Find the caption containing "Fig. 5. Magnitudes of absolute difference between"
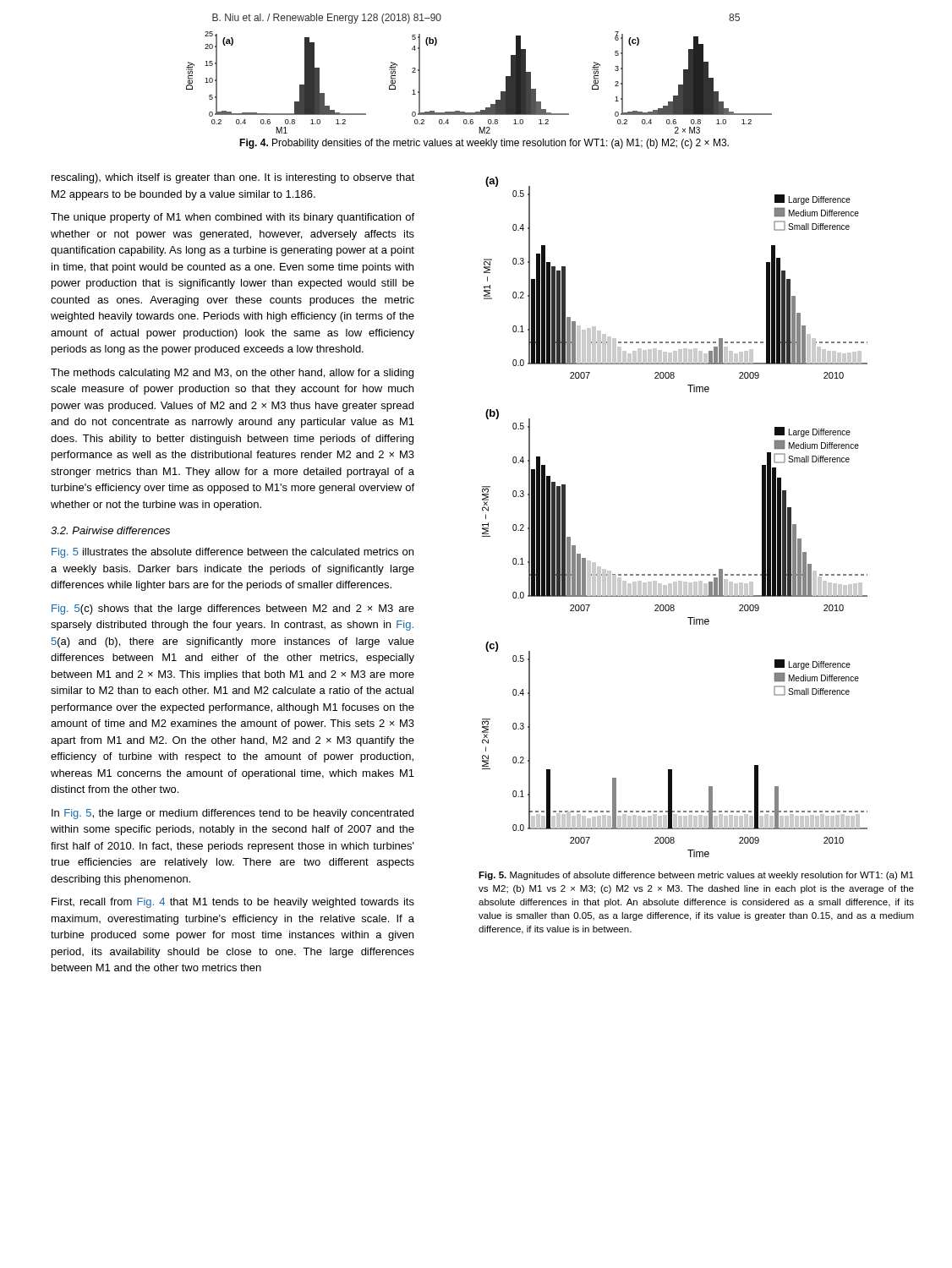 [x=696, y=902]
